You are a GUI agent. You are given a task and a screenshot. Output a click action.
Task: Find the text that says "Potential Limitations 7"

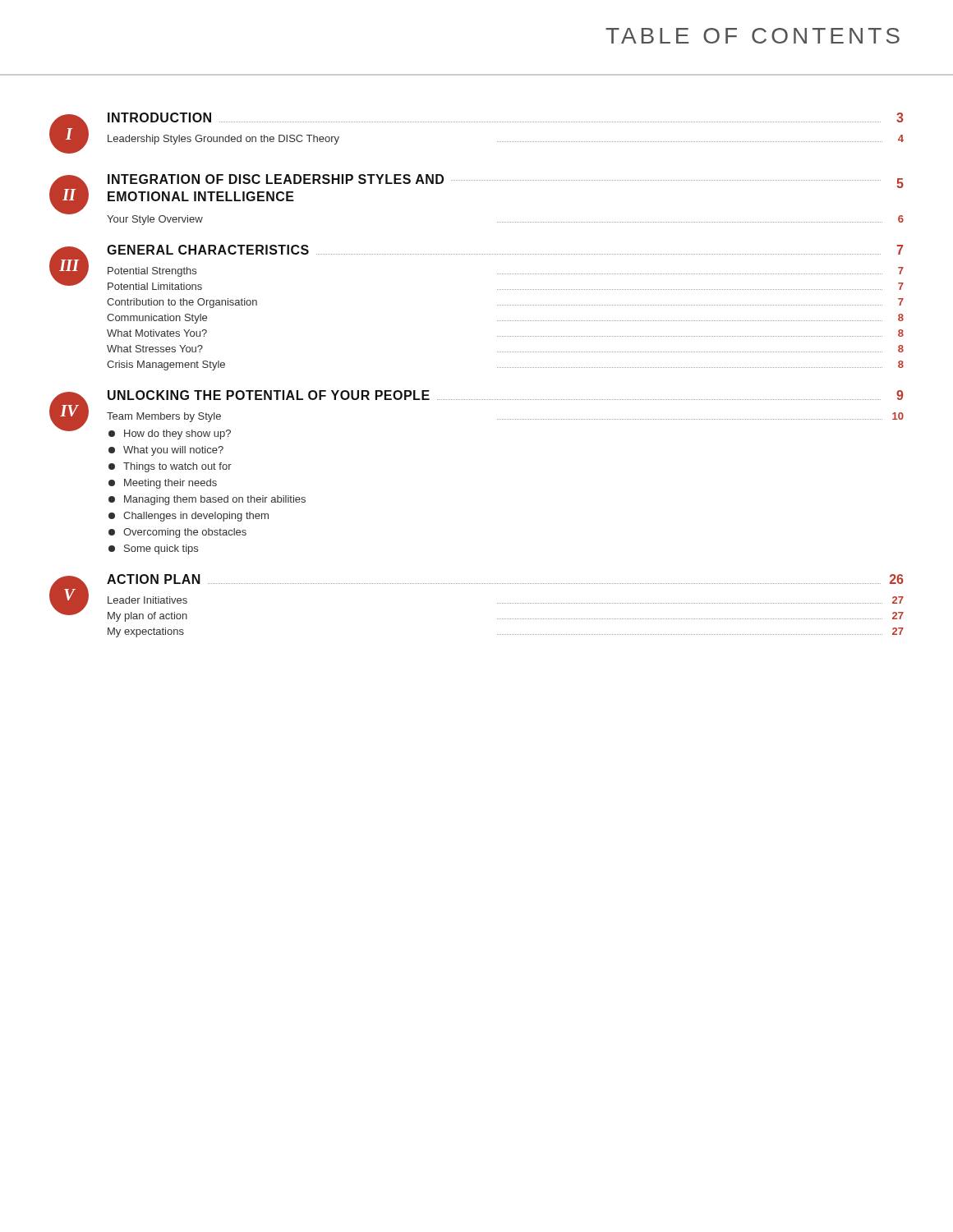tap(505, 286)
